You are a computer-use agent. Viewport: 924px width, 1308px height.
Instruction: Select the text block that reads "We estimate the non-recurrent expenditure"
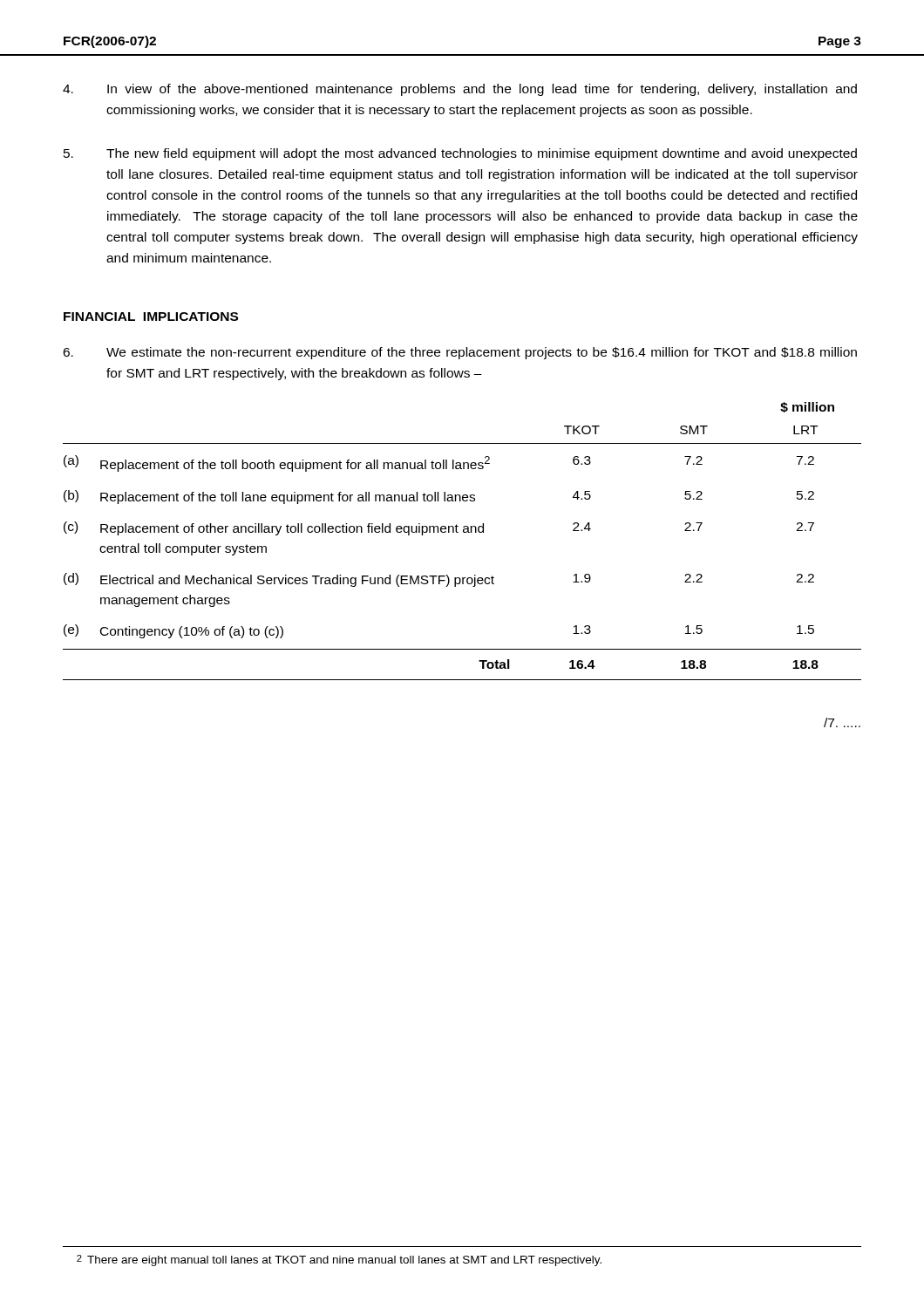pyautogui.click(x=462, y=363)
